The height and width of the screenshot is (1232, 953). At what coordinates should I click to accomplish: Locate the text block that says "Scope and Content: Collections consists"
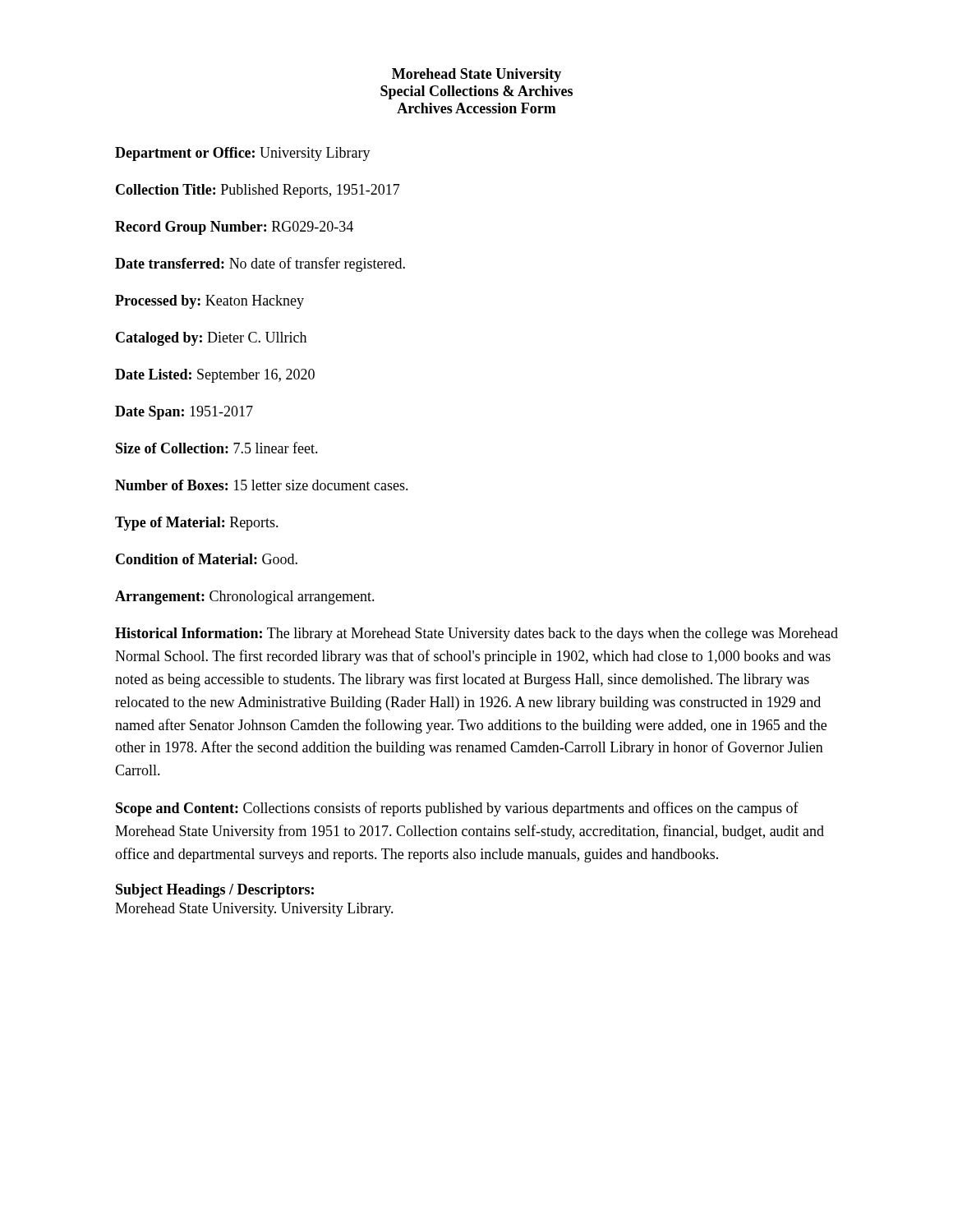coord(470,831)
